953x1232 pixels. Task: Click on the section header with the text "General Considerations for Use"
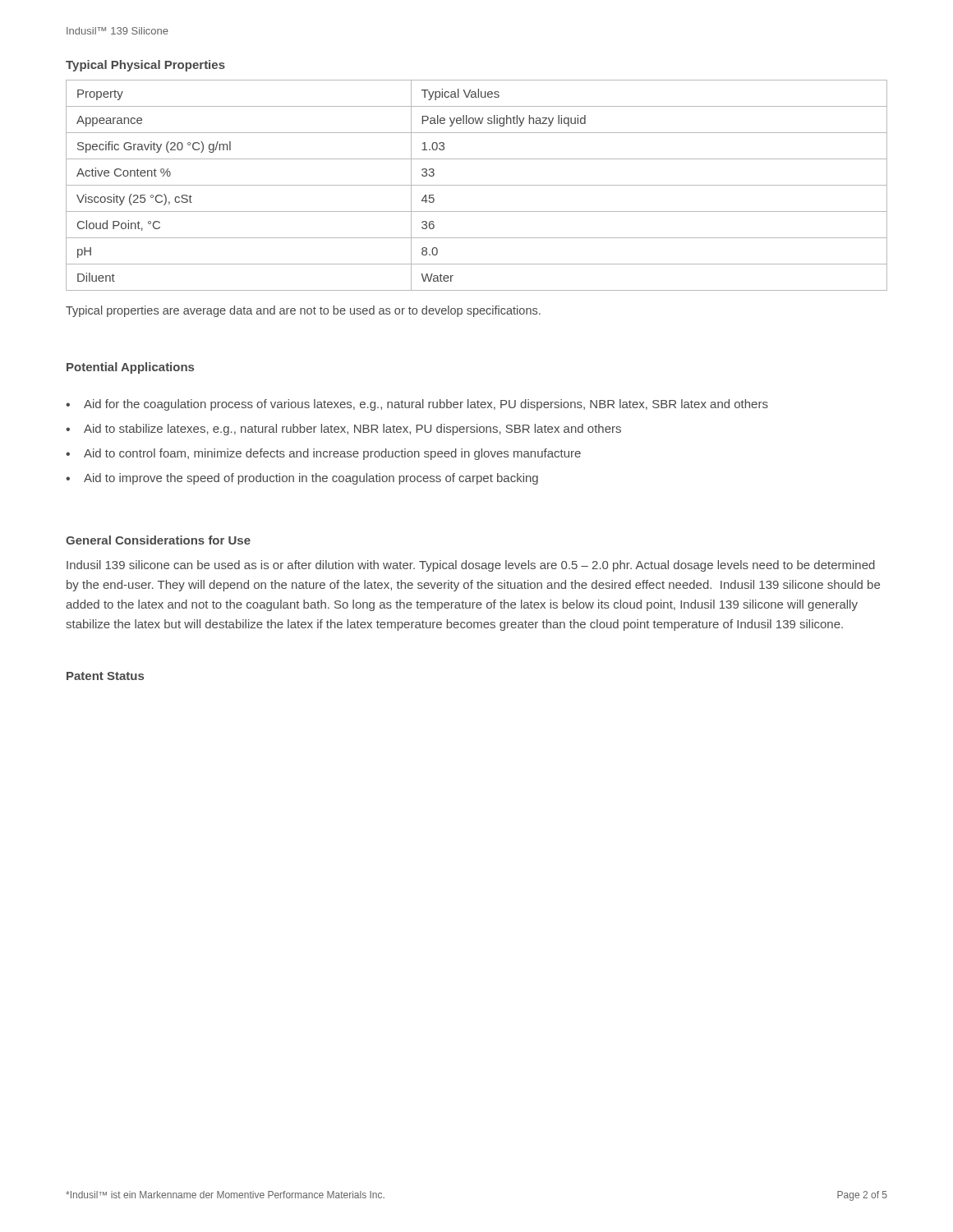coord(158,540)
